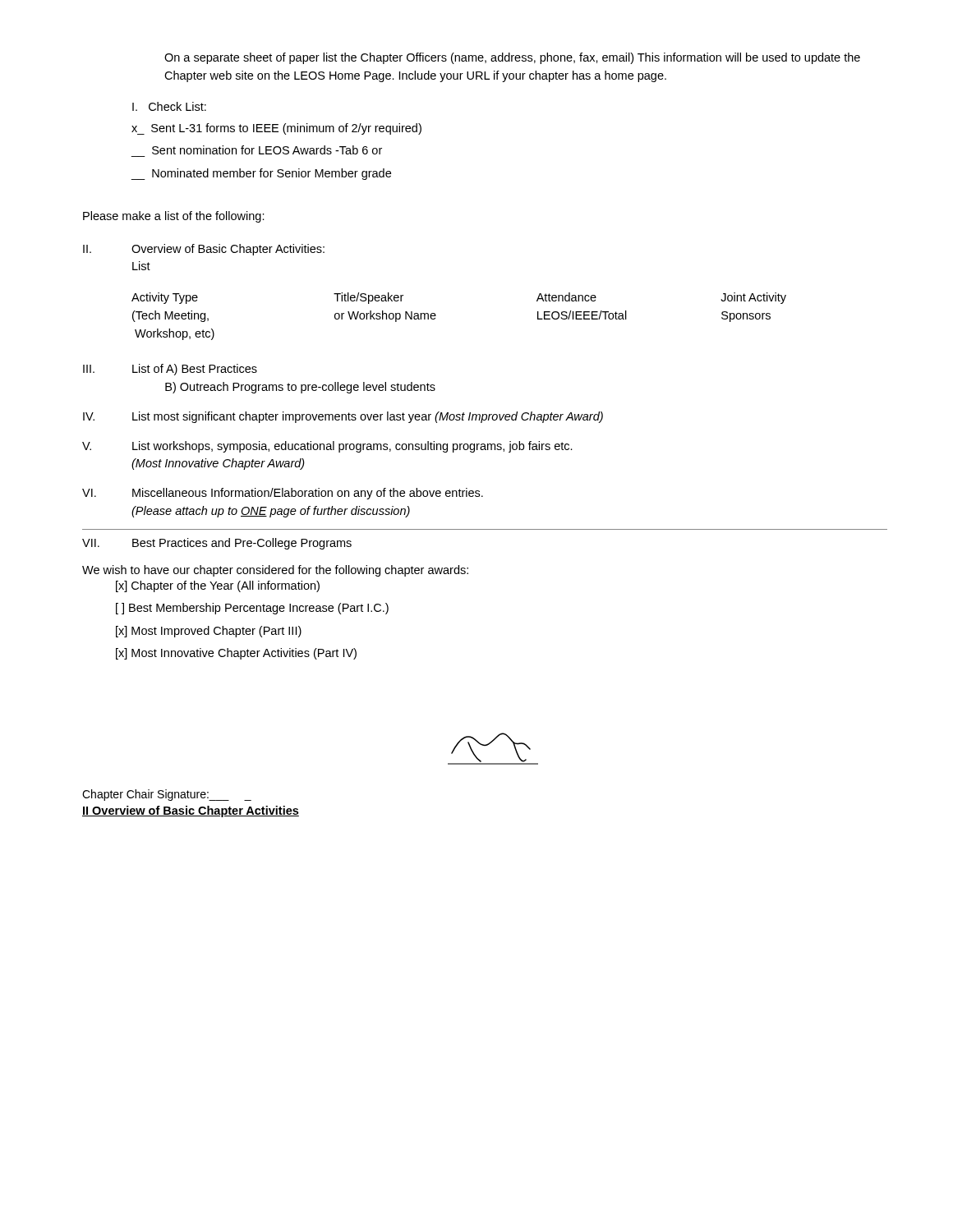Locate the element starting "IV. List most significant chapter improvements over"
The height and width of the screenshot is (1232, 953).
[x=485, y=417]
